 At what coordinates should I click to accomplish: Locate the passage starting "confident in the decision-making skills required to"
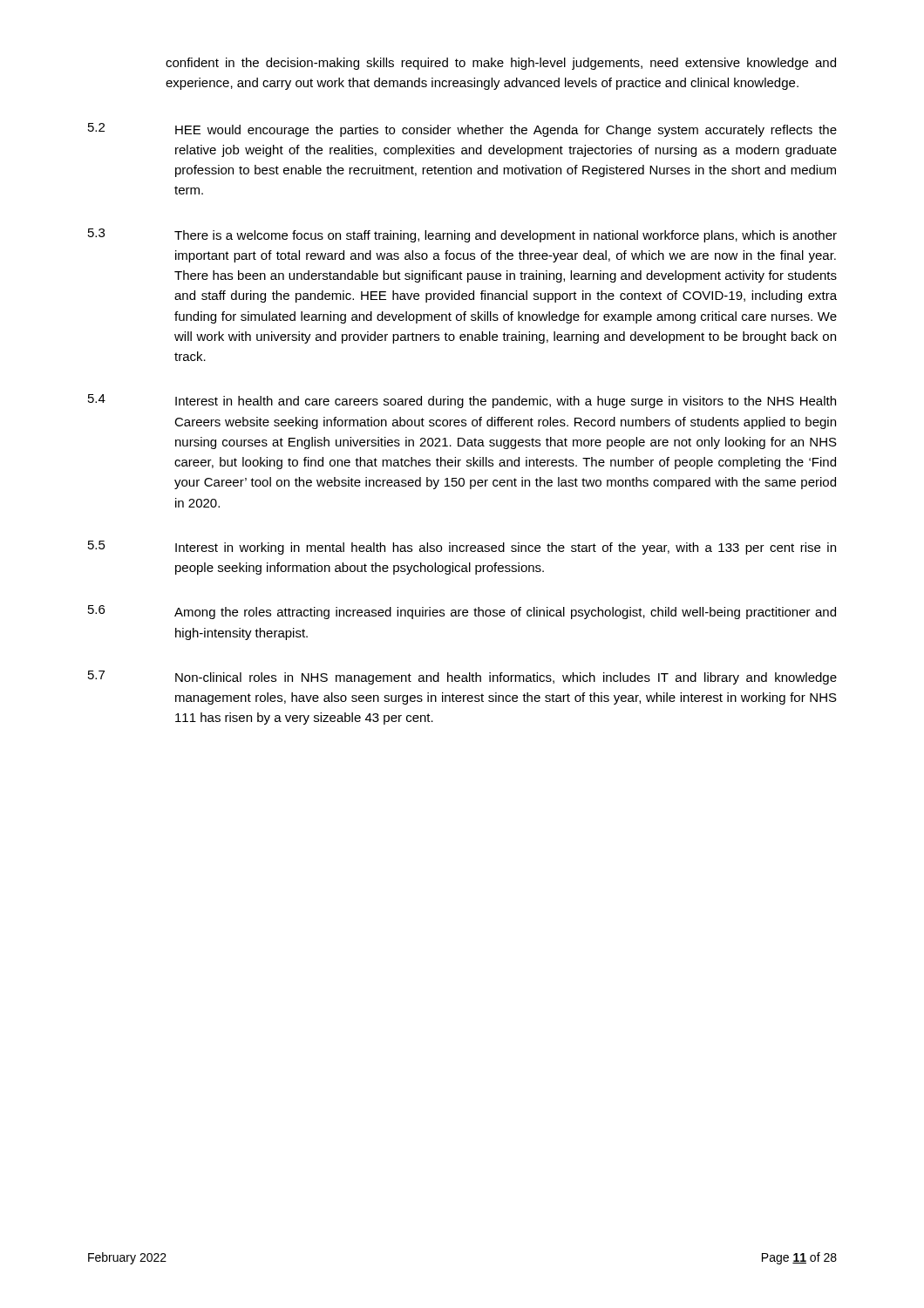point(501,72)
